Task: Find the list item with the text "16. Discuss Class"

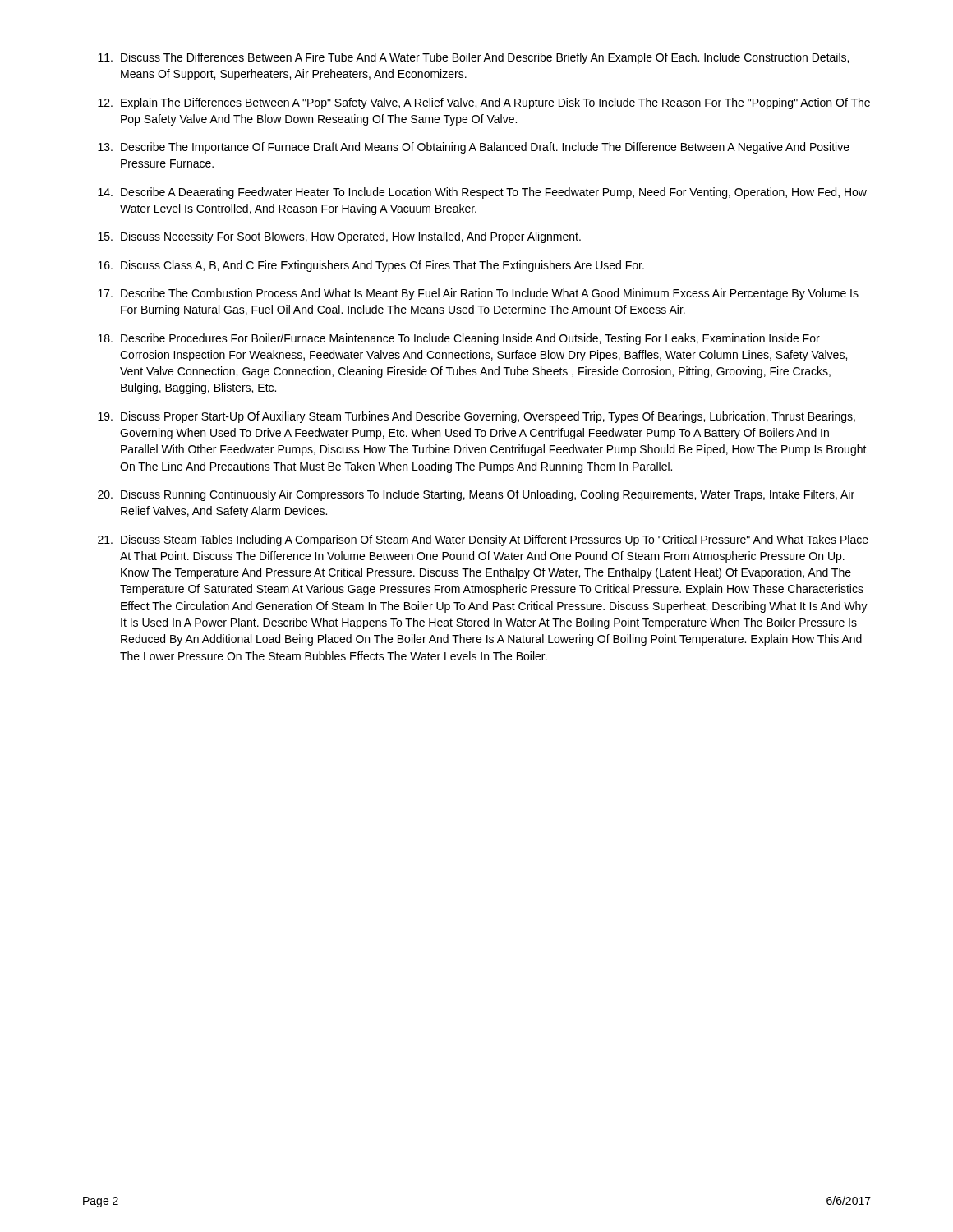Action: [x=476, y=265]
